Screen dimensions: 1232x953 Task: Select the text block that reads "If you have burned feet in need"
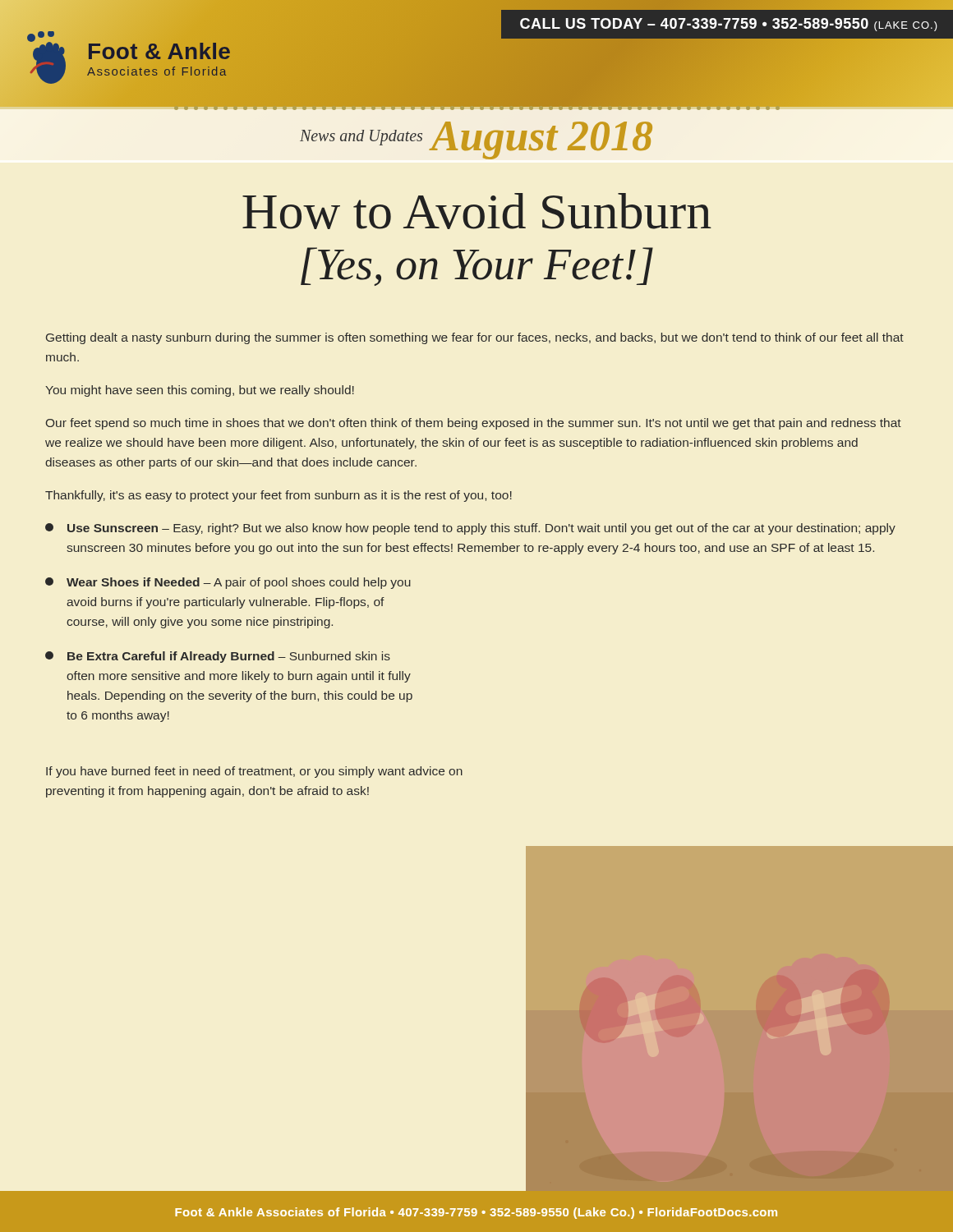click(x=263, y=781)
